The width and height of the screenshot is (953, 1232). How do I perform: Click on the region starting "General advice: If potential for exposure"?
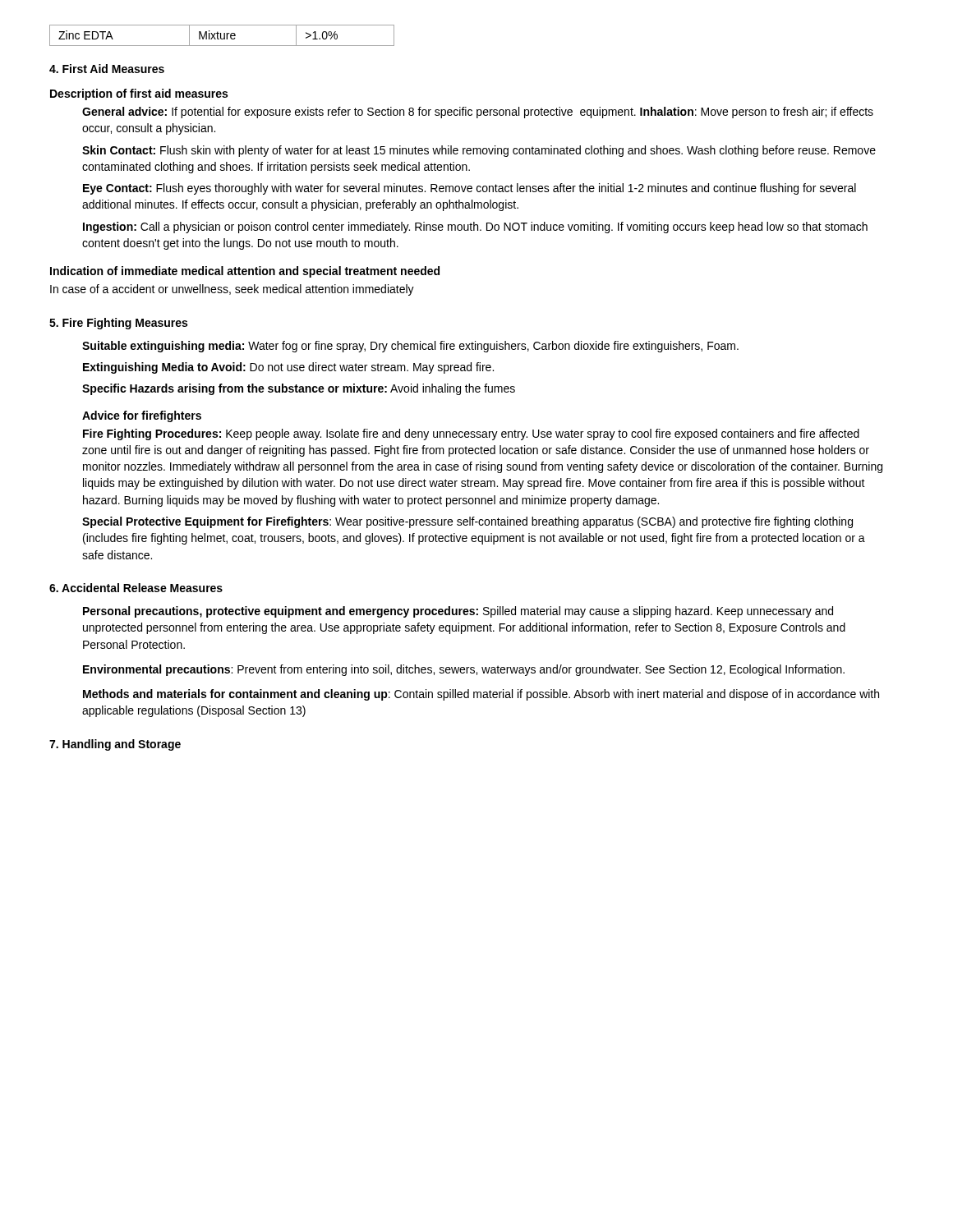click(x=478, y=120)
